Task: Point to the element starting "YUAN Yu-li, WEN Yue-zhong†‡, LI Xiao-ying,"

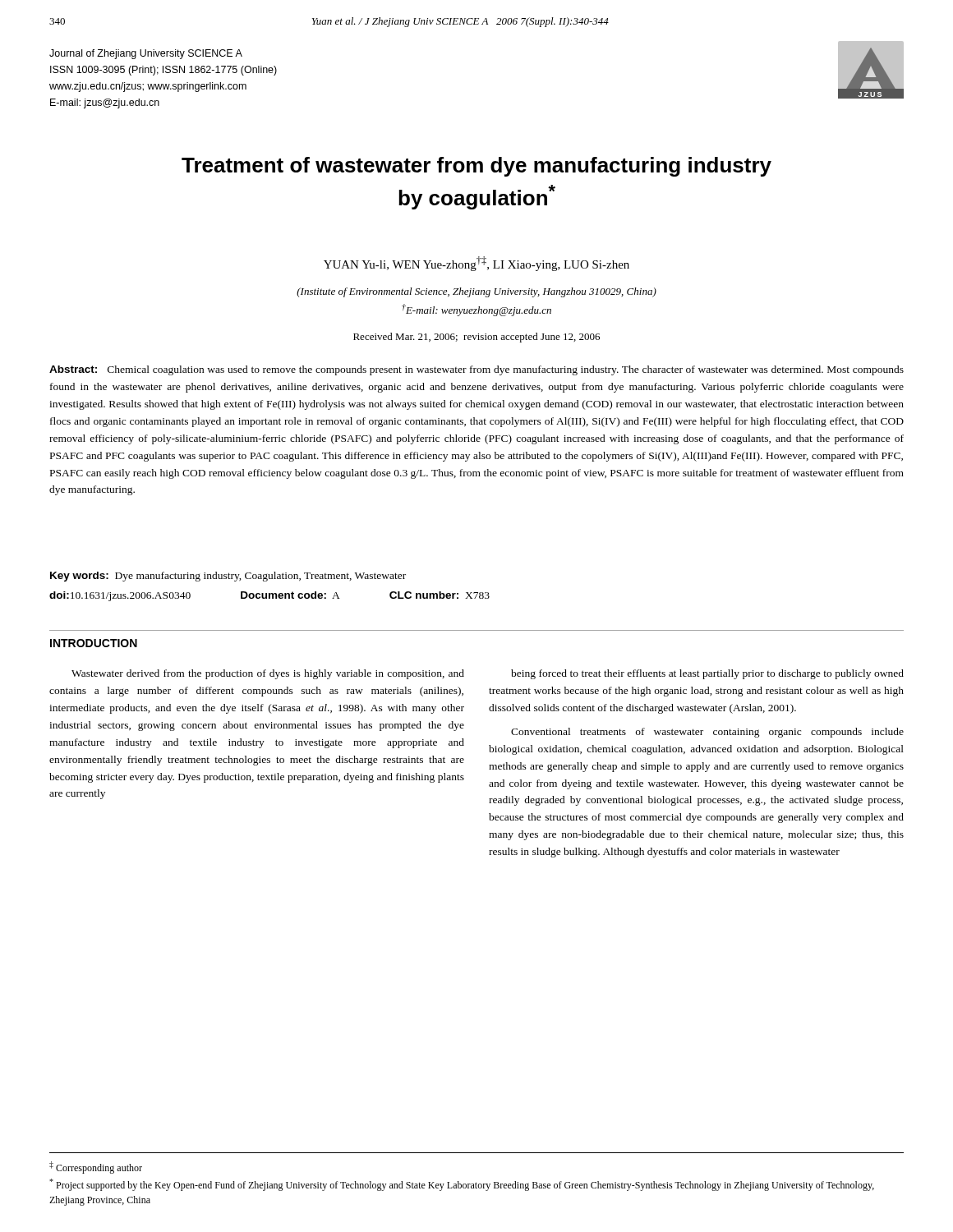Action: [476, 263]
